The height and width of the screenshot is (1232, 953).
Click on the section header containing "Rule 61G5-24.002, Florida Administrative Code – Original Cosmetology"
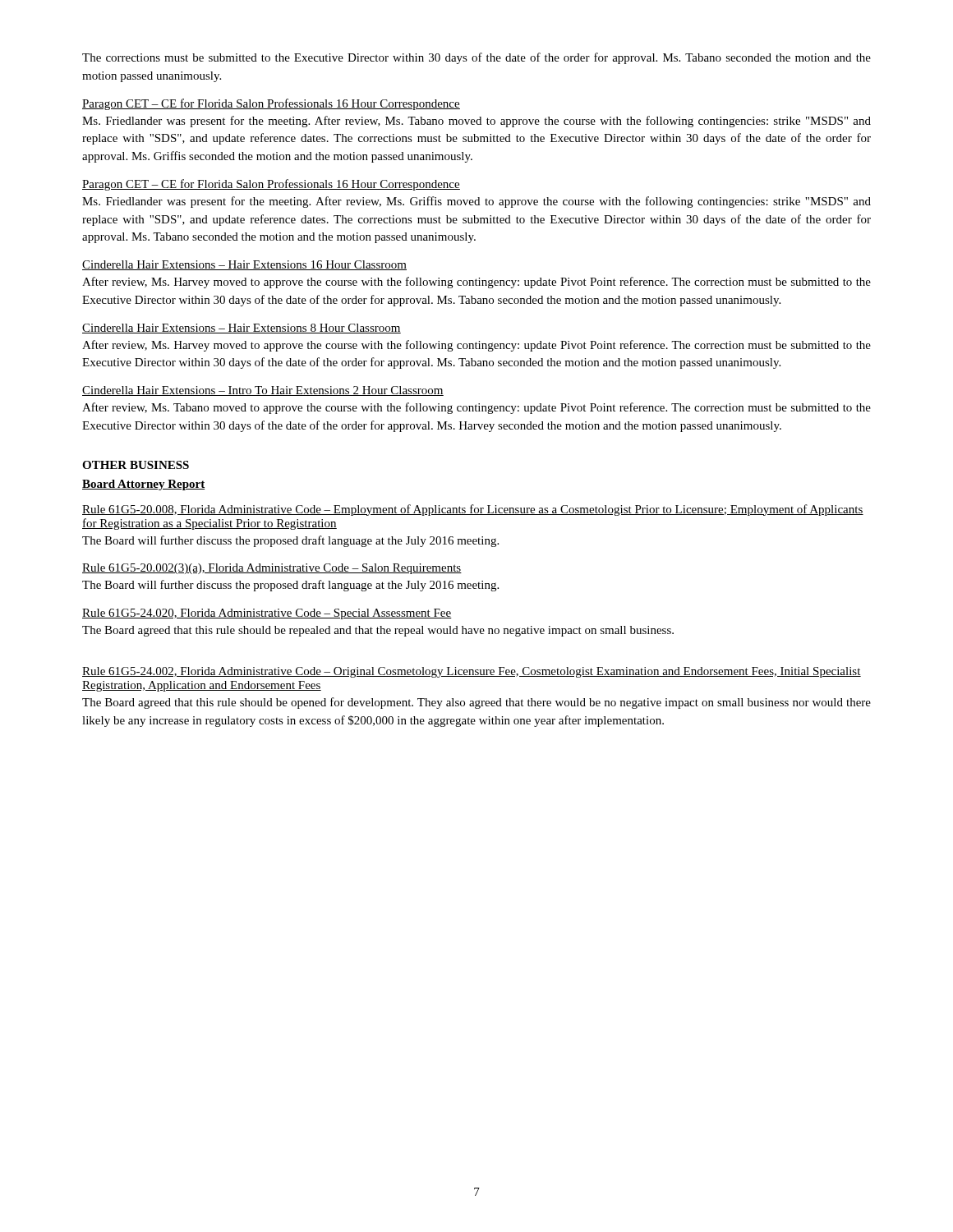click(476, 697)
